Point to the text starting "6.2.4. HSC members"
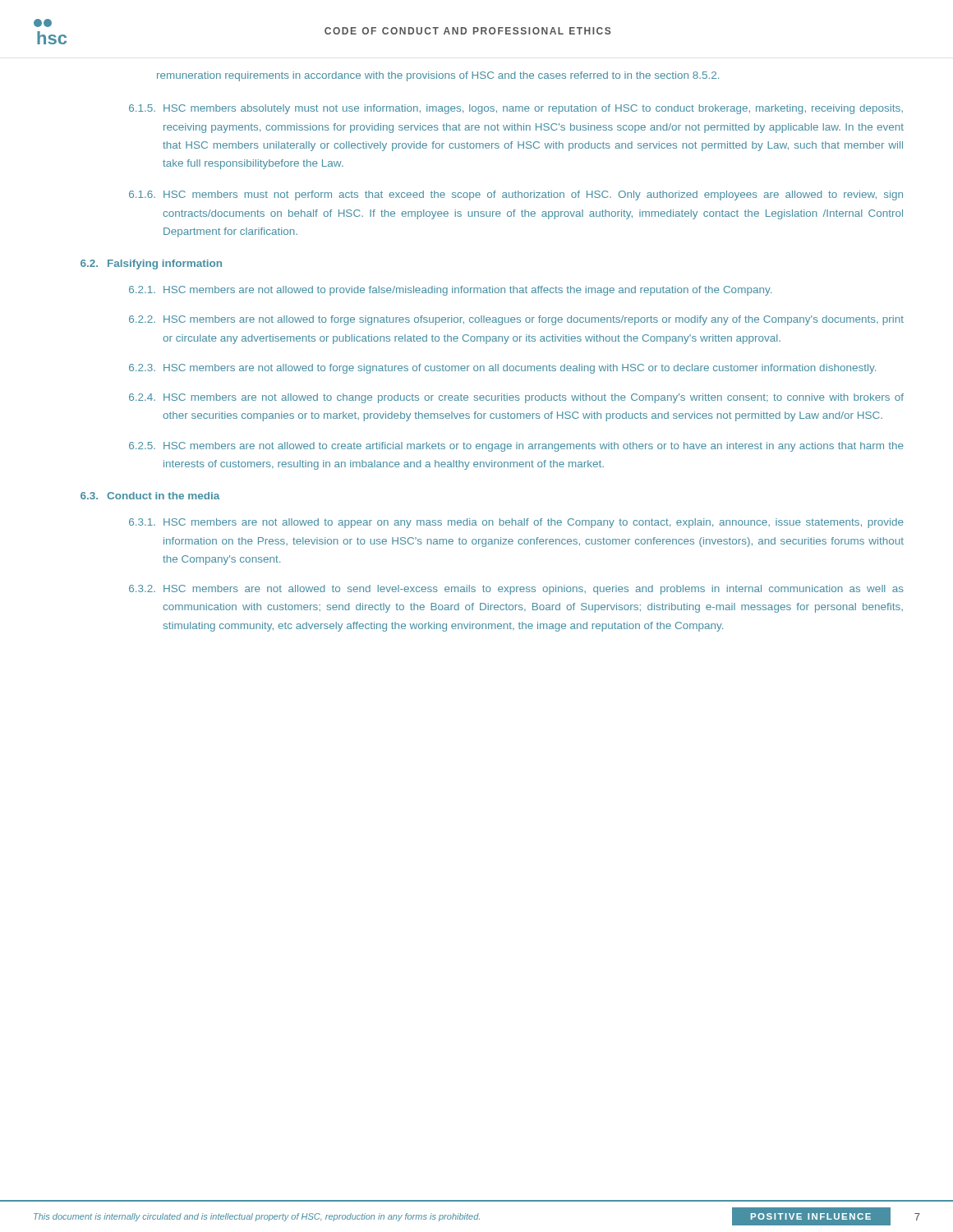This screenshot has height=1232, width=953. pyautogui.click(x=476, y=407)
